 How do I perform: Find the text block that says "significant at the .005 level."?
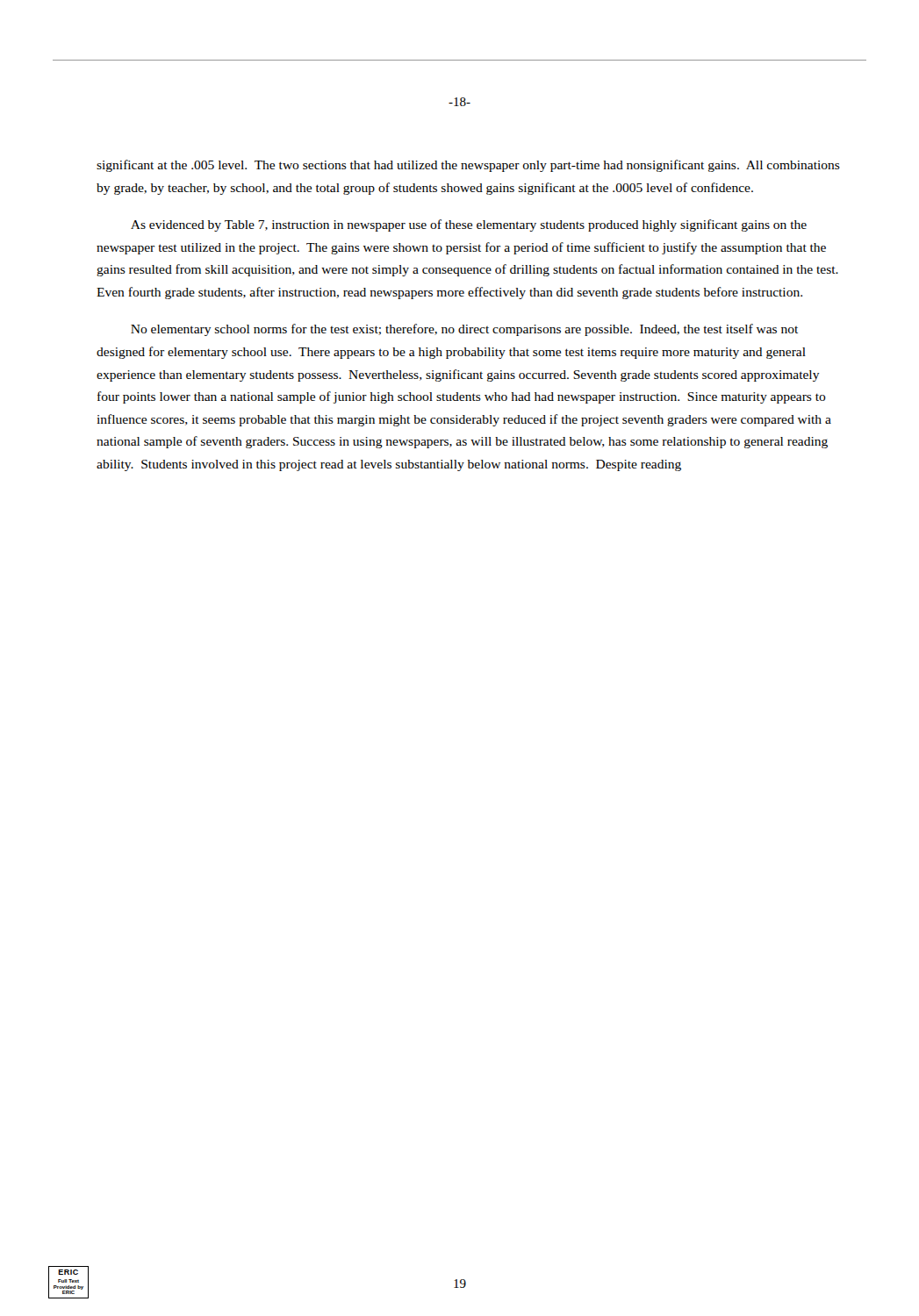(x=468, y=176)
